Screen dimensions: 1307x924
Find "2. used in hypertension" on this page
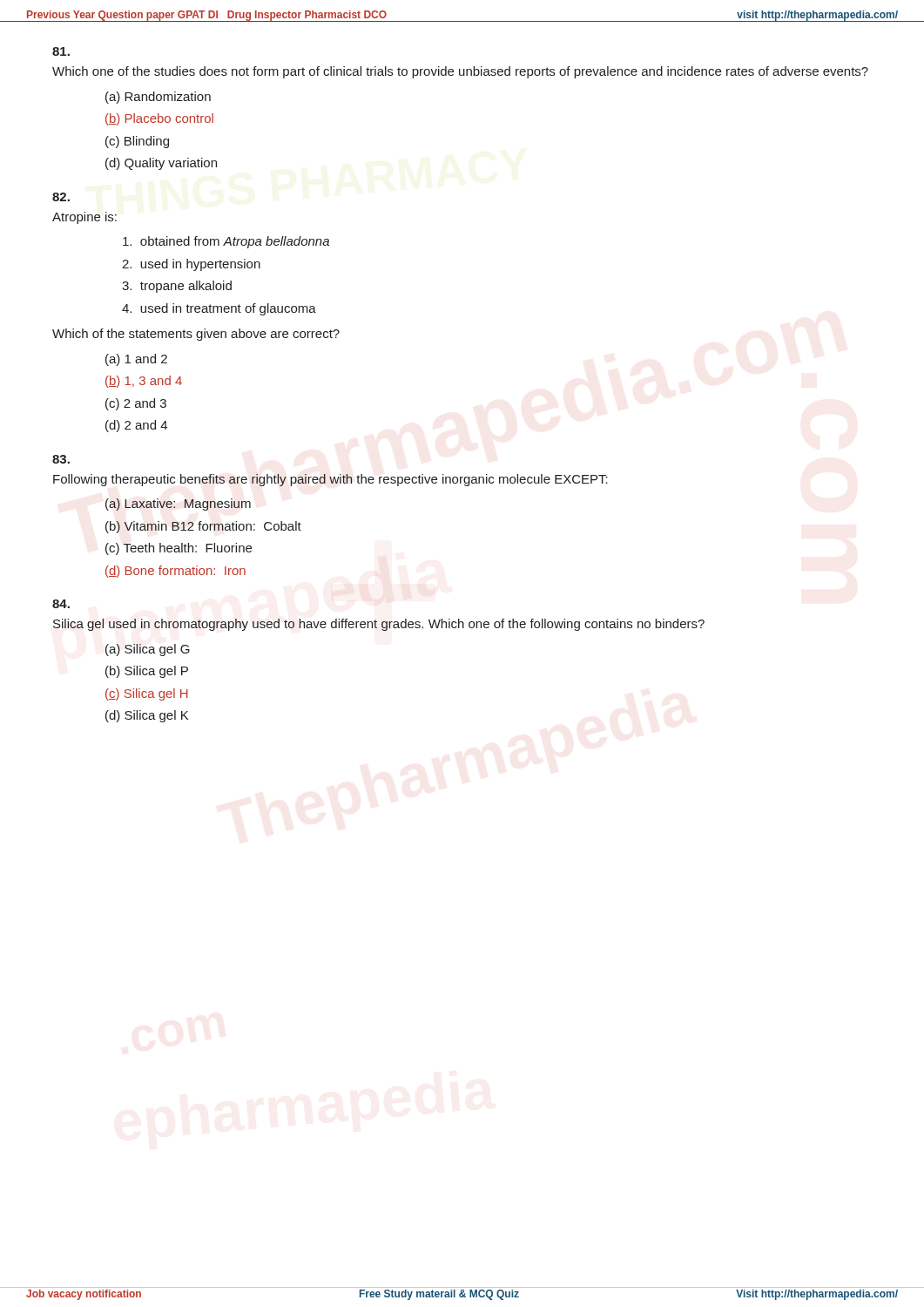191,263
